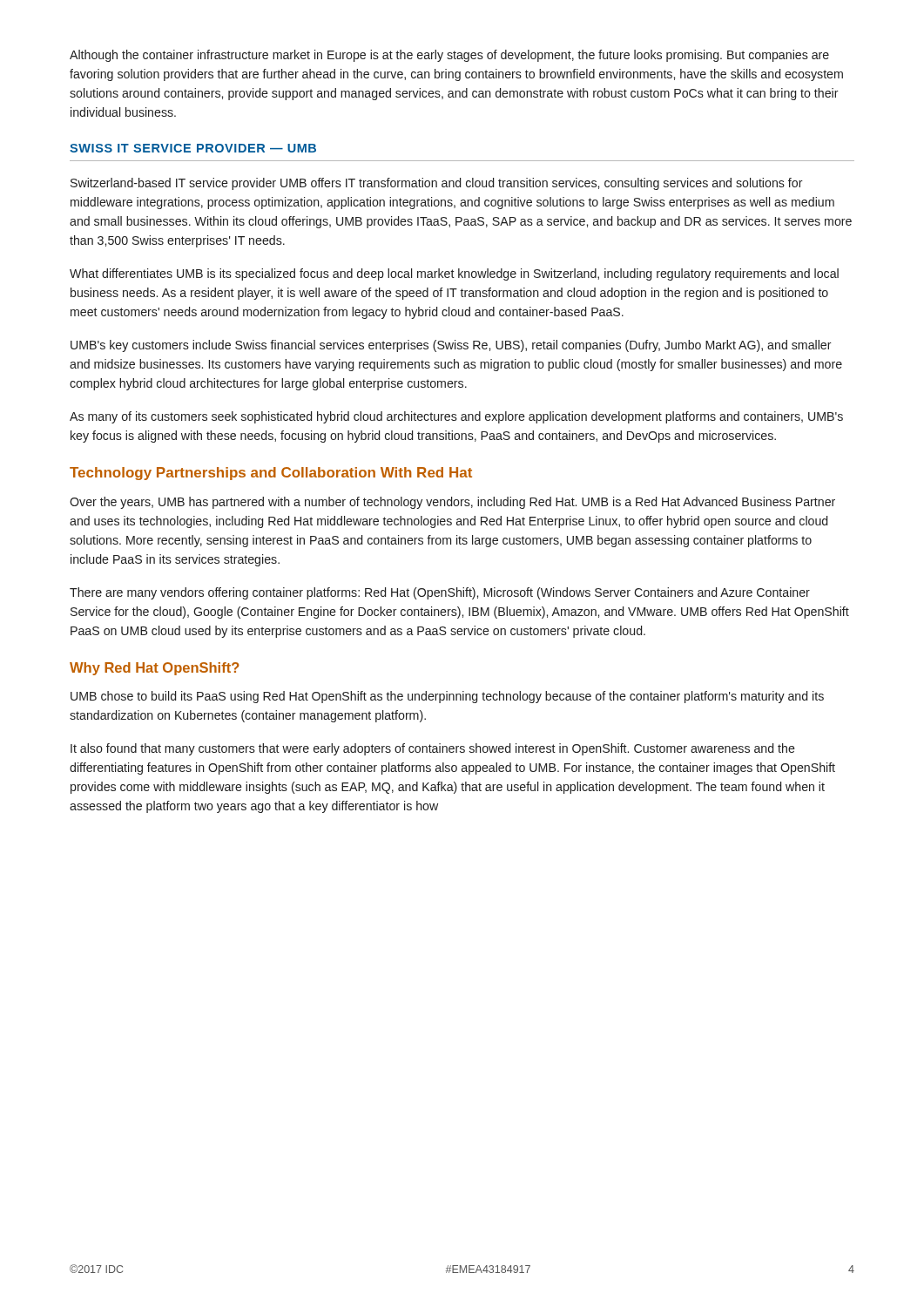Click on the element starting "Switzerland-based IT service"

(461, 212)
